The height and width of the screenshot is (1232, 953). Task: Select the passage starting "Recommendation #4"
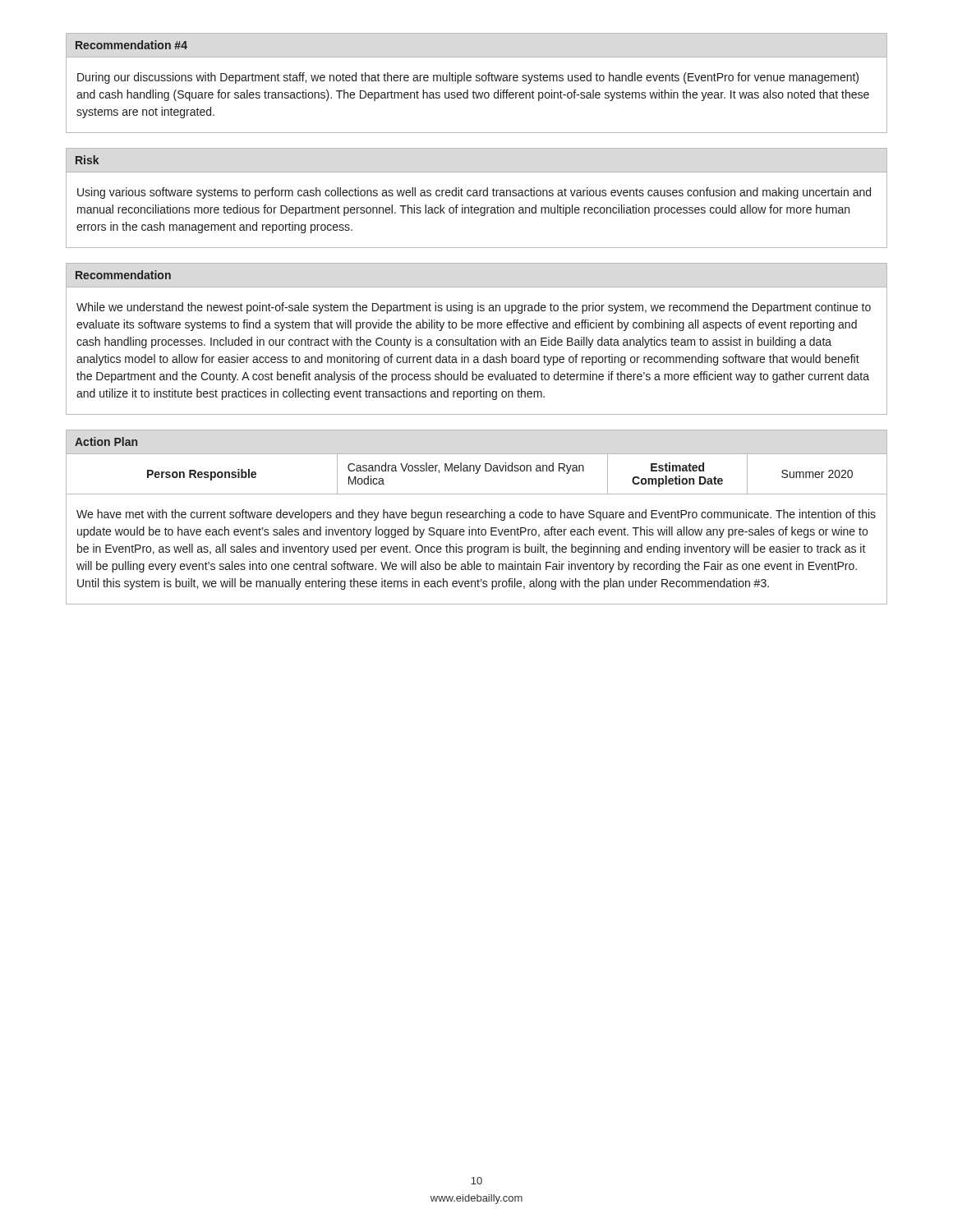pyautogui.click(x=131, y=45)
